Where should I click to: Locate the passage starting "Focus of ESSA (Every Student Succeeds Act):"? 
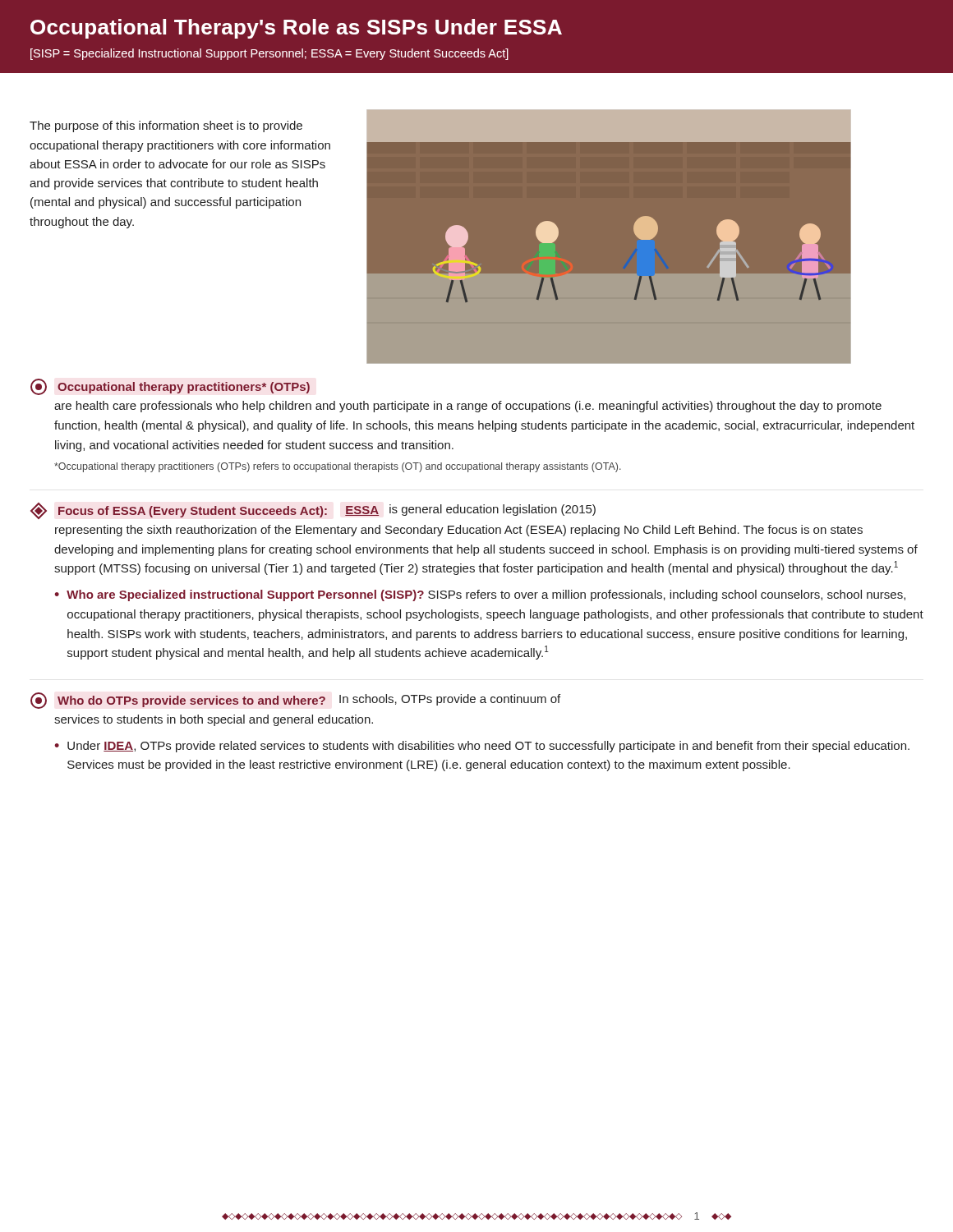click(x=313, y=511)
